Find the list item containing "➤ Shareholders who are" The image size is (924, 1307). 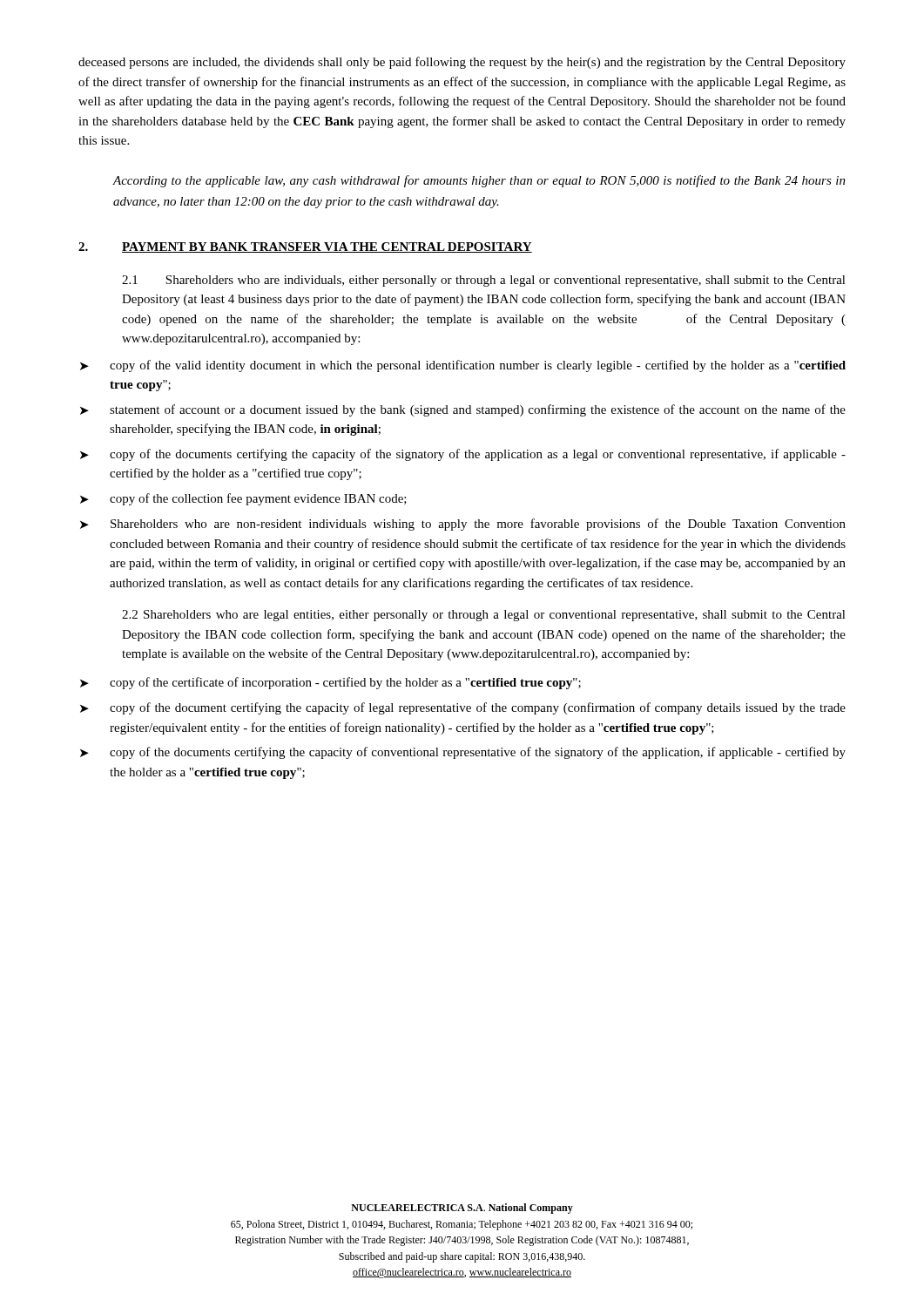[x=462, y=553]
